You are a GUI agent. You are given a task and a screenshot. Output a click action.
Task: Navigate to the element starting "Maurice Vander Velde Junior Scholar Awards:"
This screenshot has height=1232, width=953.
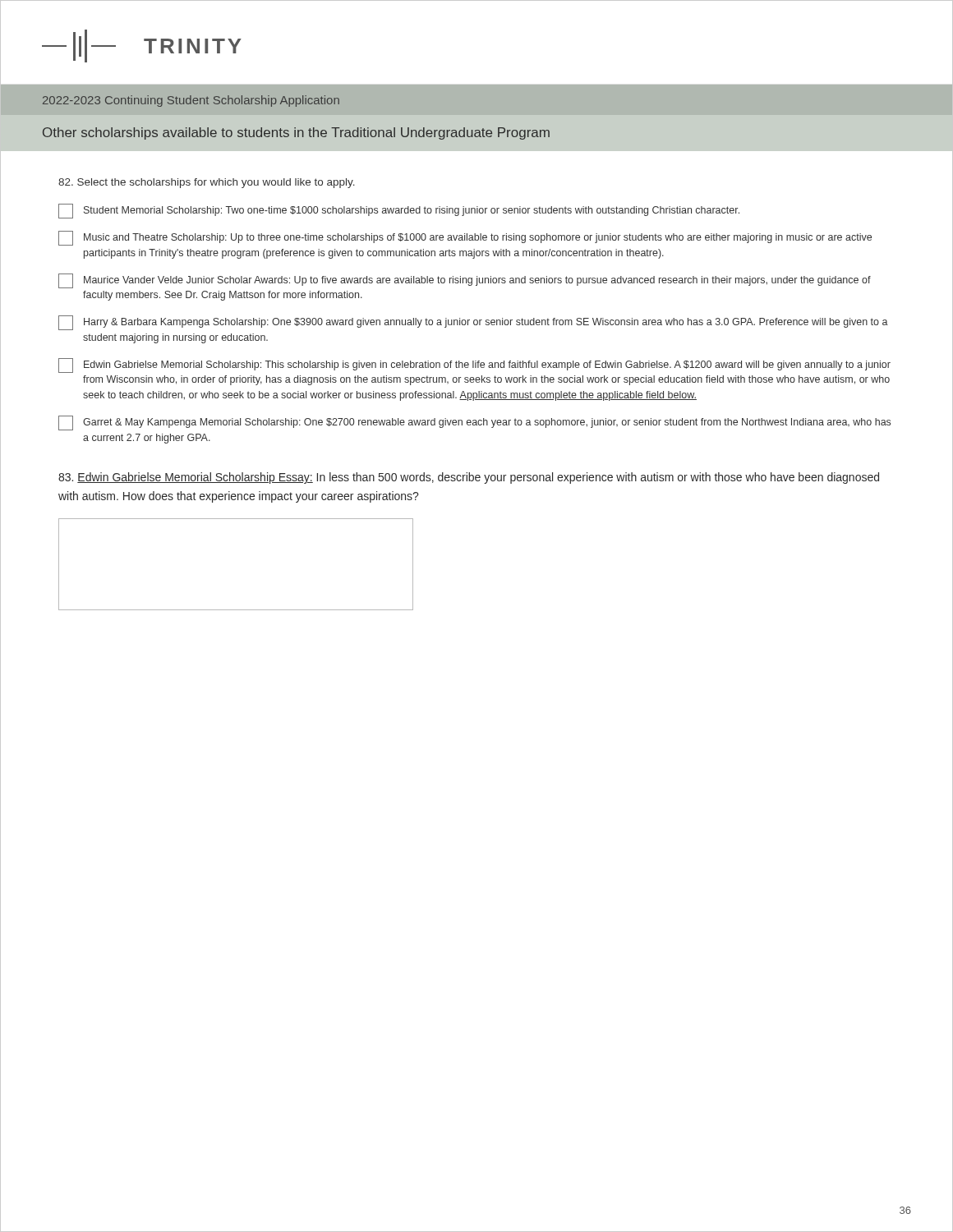point(476,288)
